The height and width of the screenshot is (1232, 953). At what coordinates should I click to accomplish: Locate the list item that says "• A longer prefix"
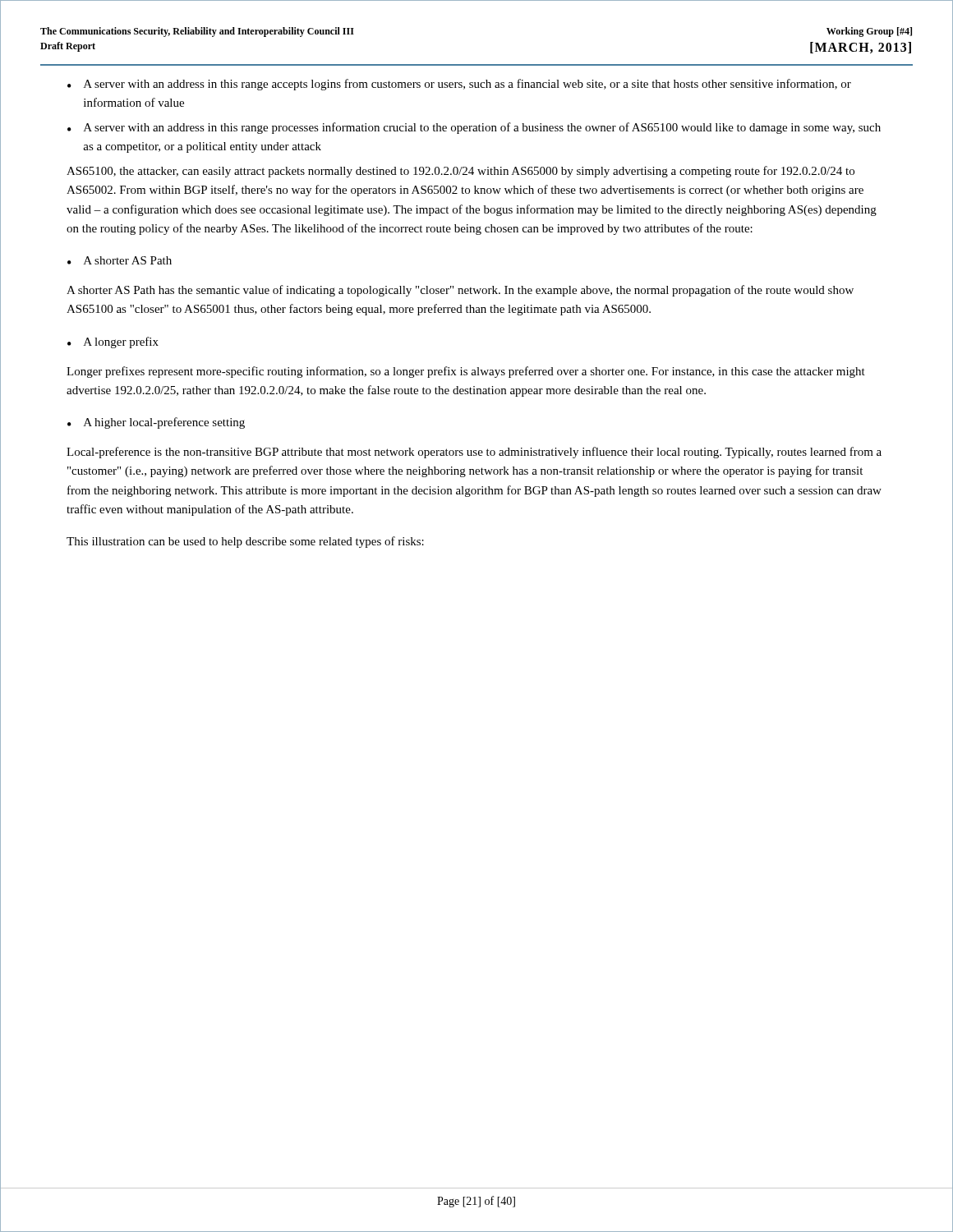(113, 342)
